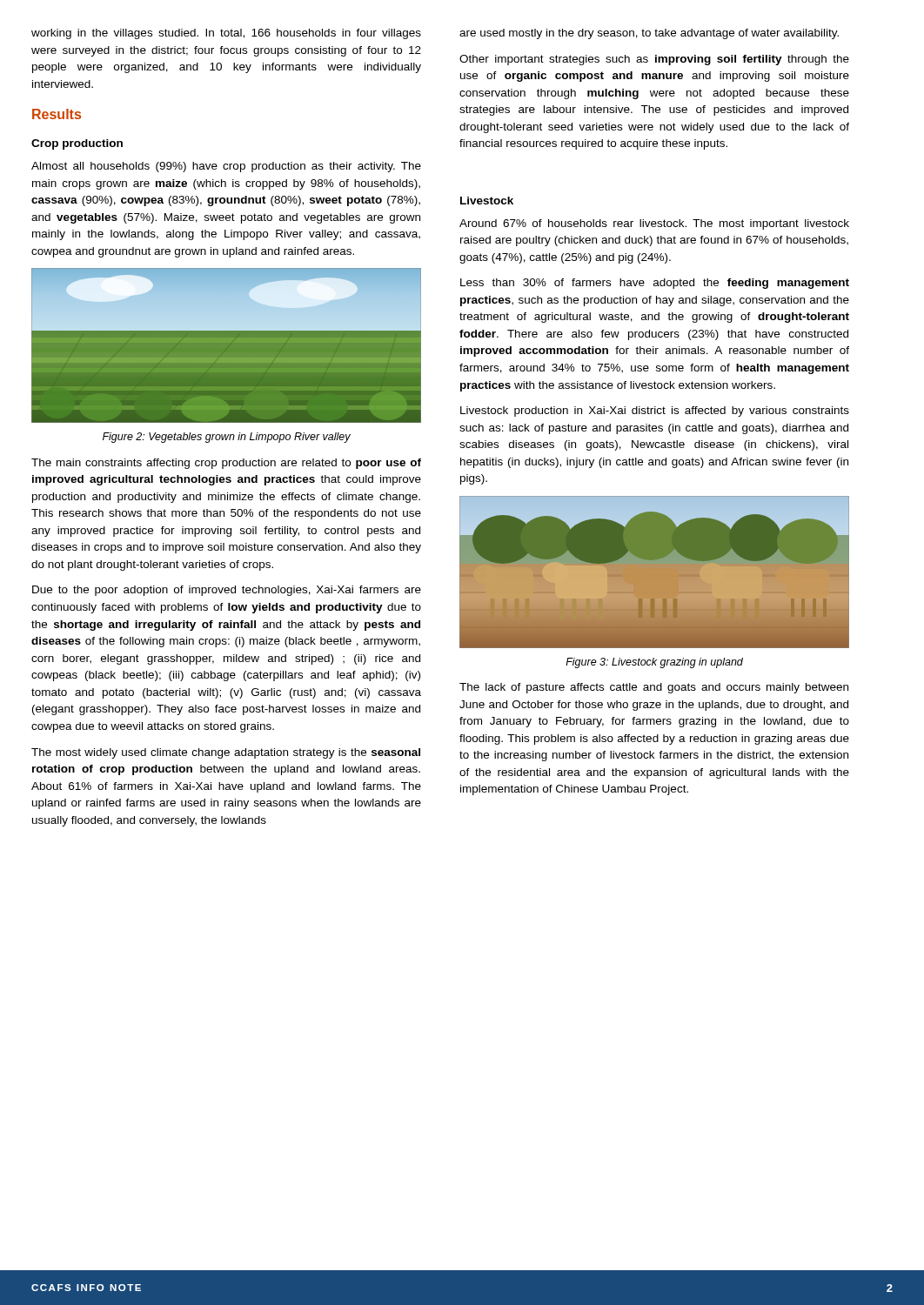Click on the block starting "Livestock production in Xai-Xai"
924x1305 pixels.
point(654,445)
